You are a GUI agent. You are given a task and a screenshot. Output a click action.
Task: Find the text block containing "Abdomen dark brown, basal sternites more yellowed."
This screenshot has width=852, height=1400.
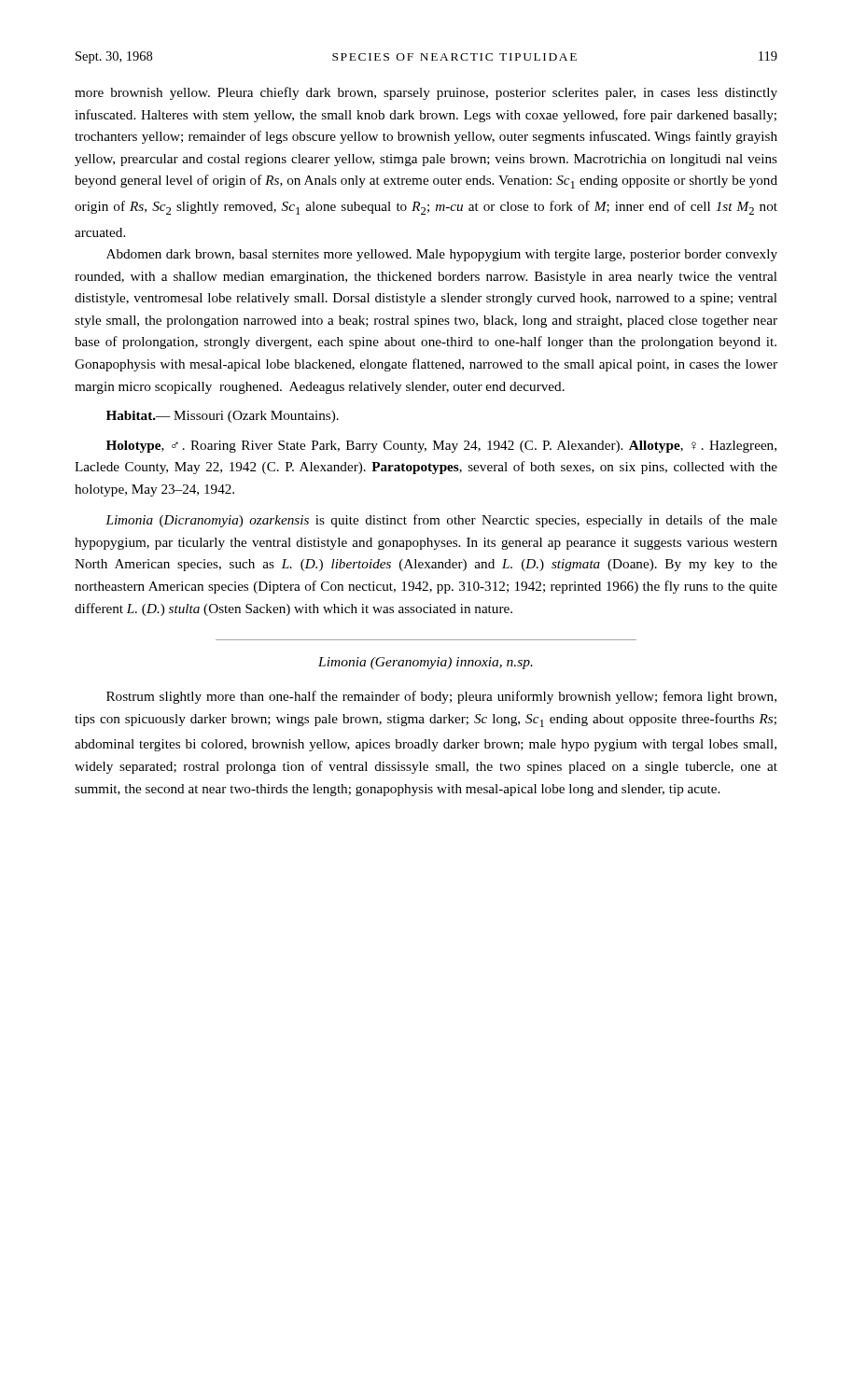(x=426, y=320)
